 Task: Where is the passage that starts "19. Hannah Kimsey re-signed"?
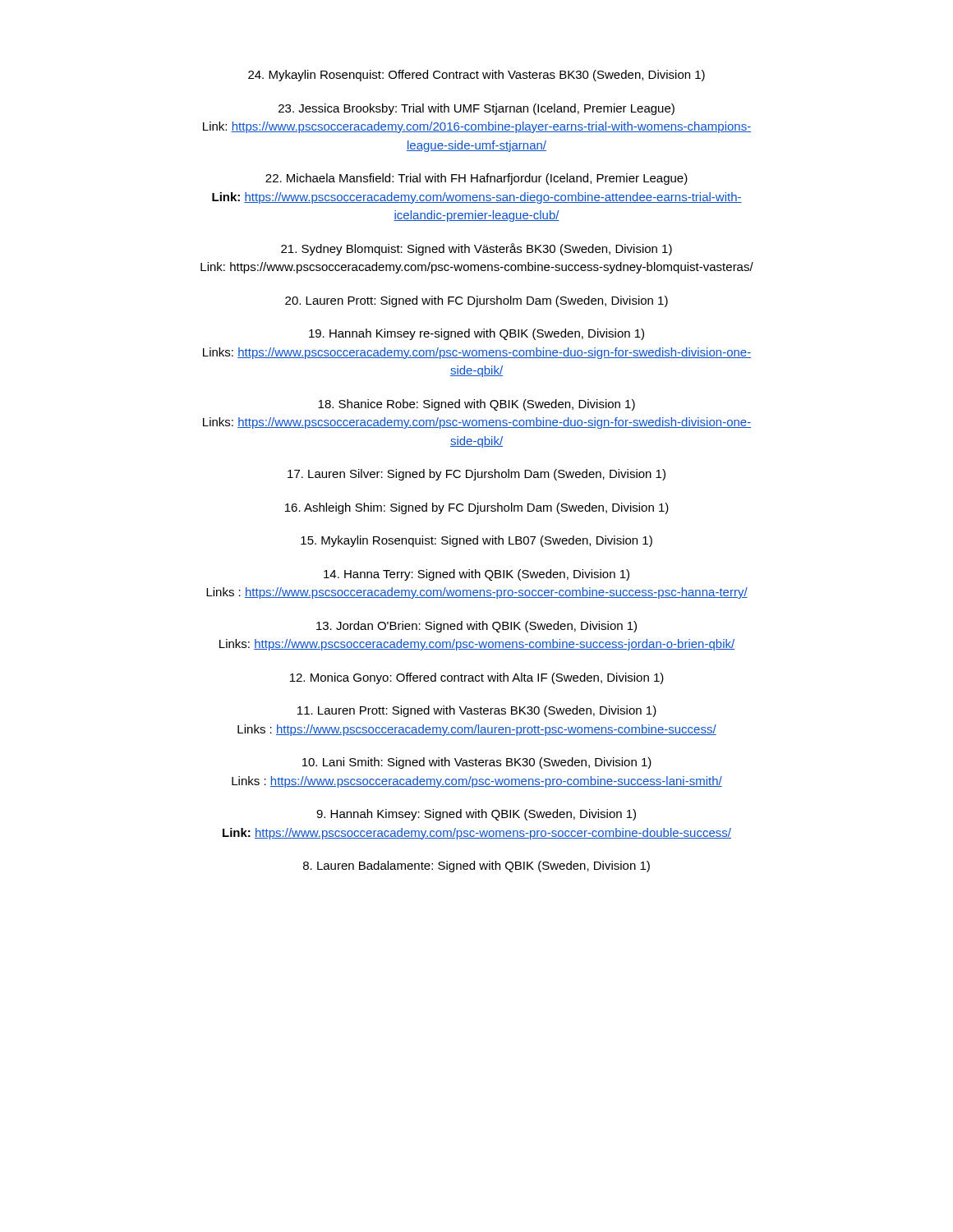click(x=476, y=352)
